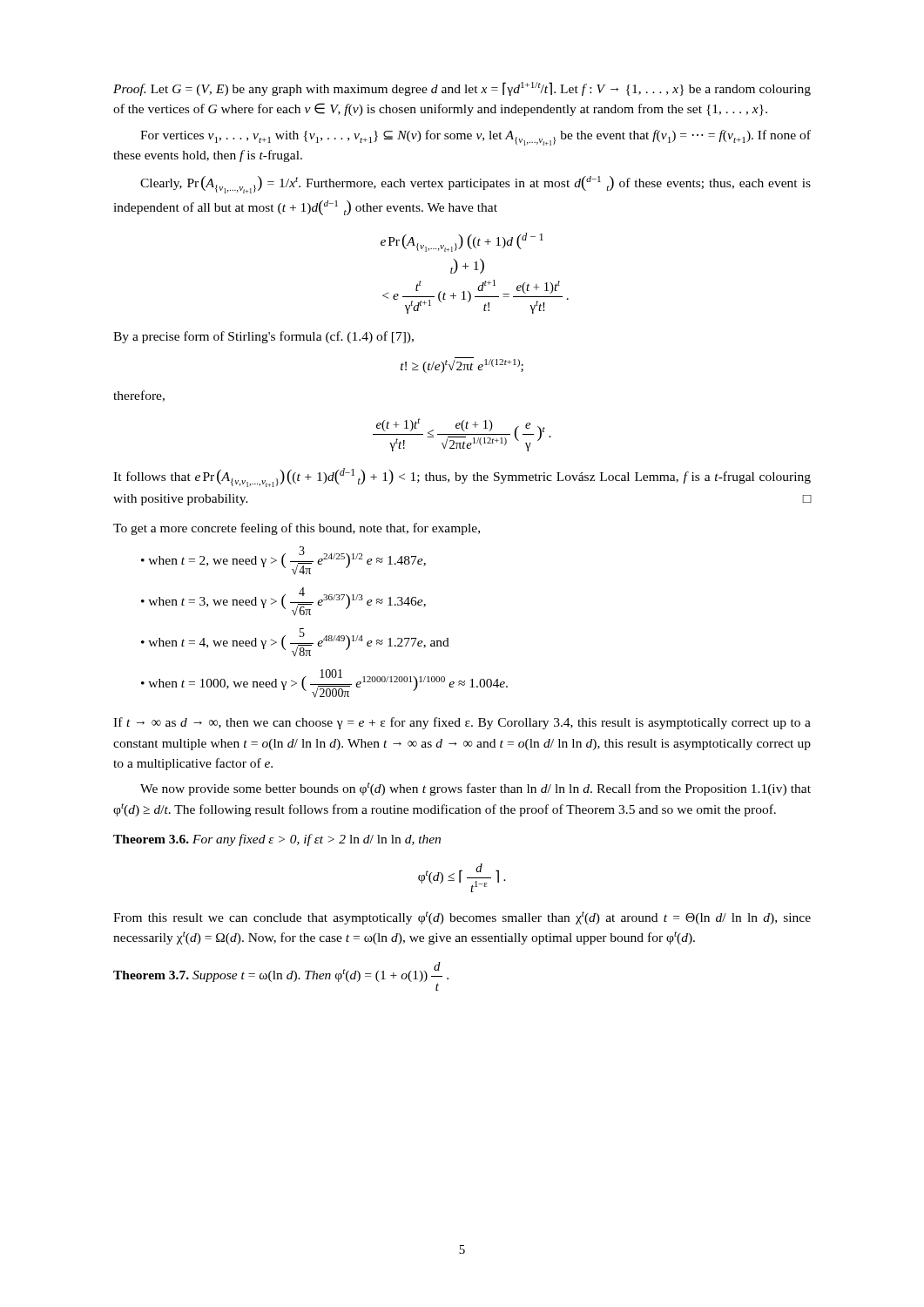This screenshot has height=1307, width=924.
Task: Find the text block starting "Theorem 3.6. For any fixed ε >"
Action: coord(277,840)
